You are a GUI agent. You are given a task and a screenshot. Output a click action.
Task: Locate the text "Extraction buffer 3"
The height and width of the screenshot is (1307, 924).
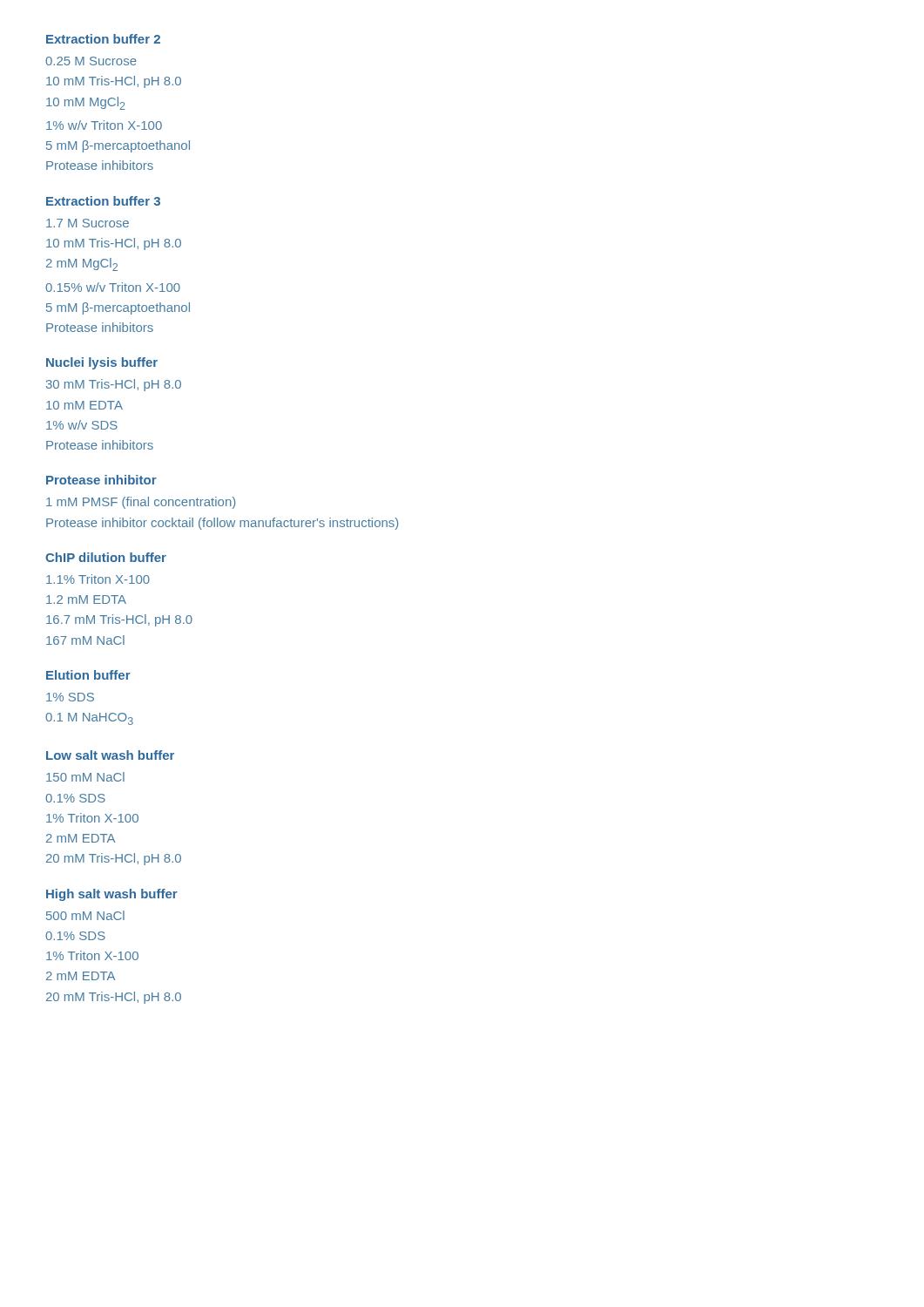103,201
